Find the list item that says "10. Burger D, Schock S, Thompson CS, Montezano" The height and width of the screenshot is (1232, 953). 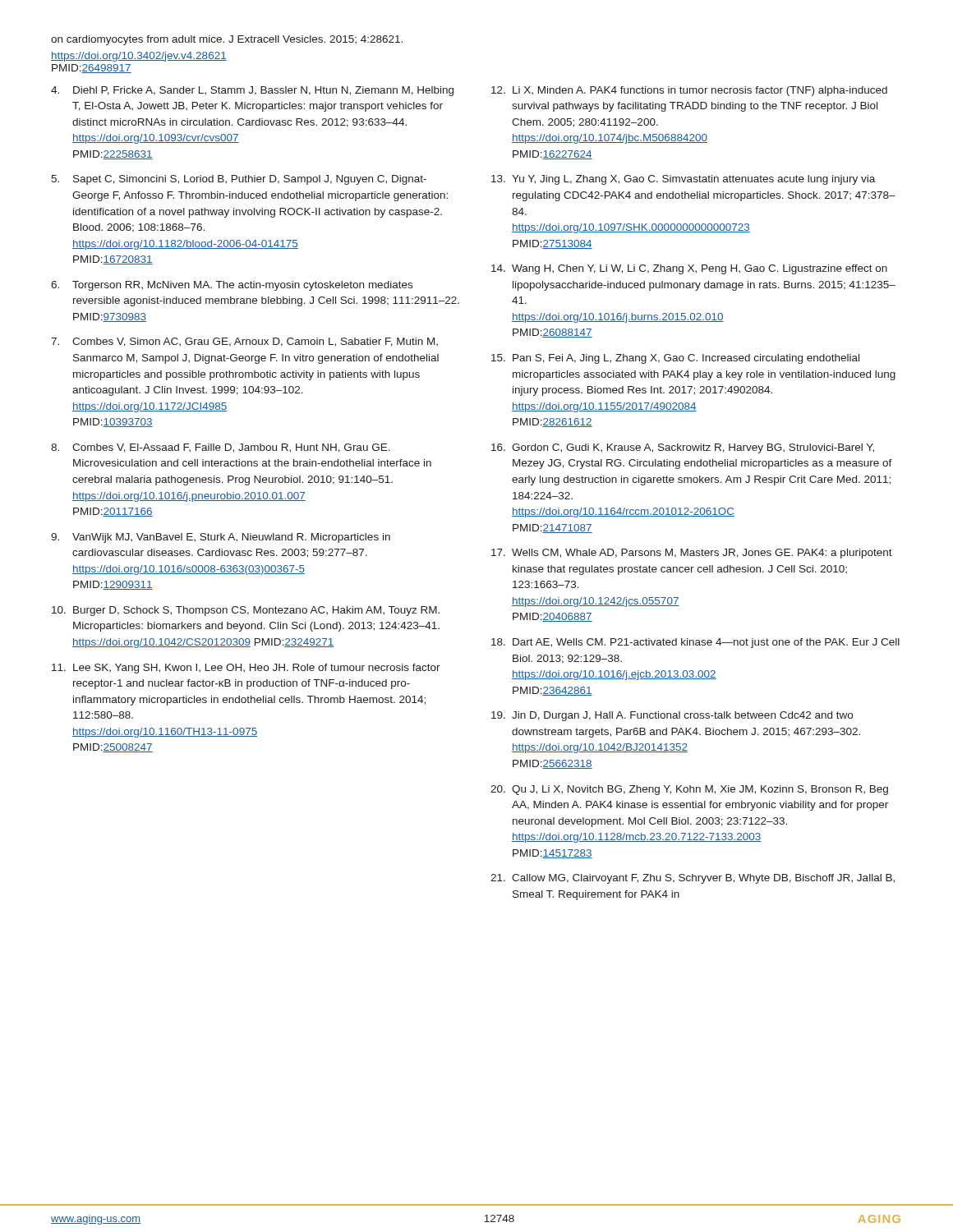257,626
